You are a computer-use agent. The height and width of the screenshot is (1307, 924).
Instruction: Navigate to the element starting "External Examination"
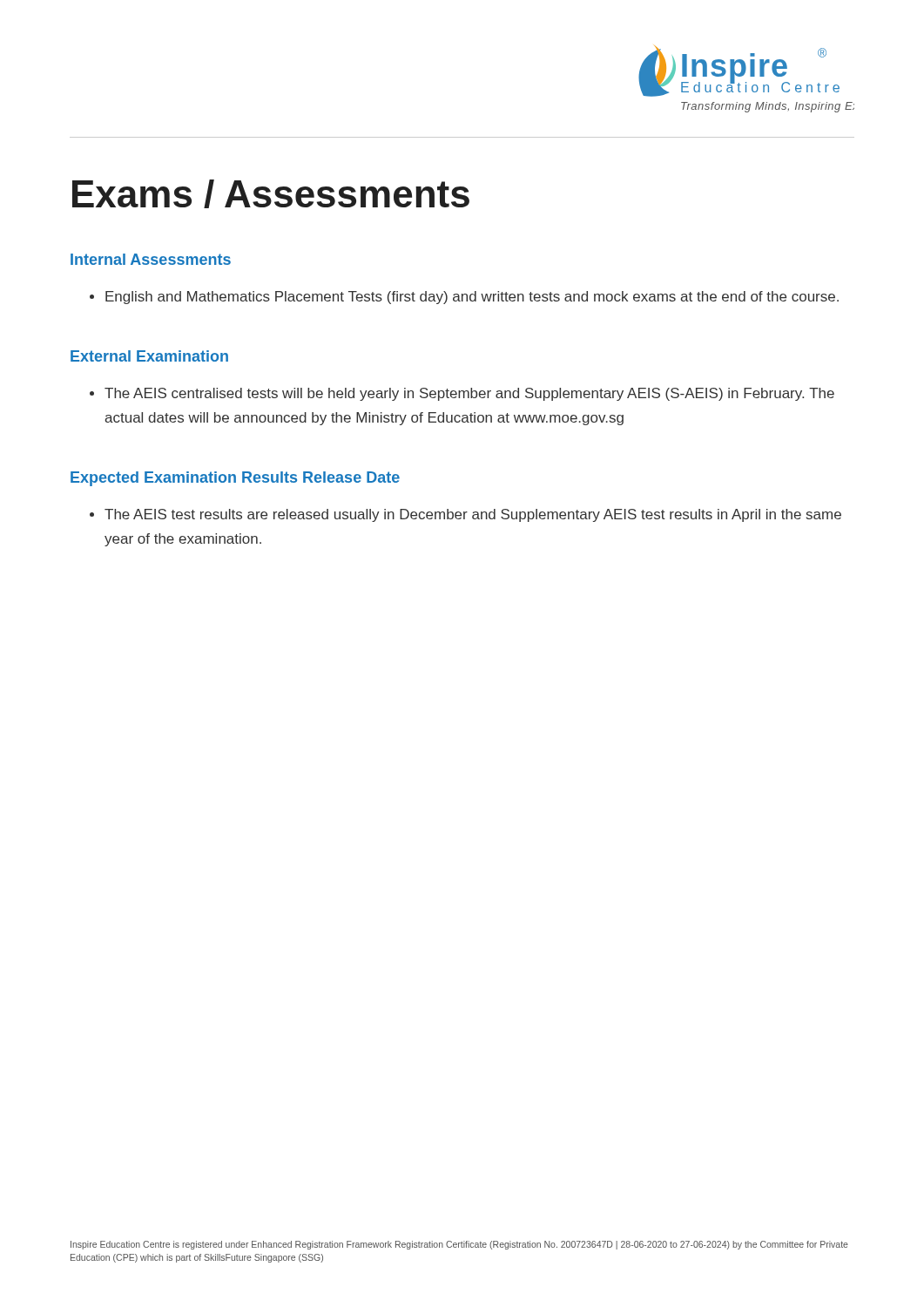tap(149, 356)
